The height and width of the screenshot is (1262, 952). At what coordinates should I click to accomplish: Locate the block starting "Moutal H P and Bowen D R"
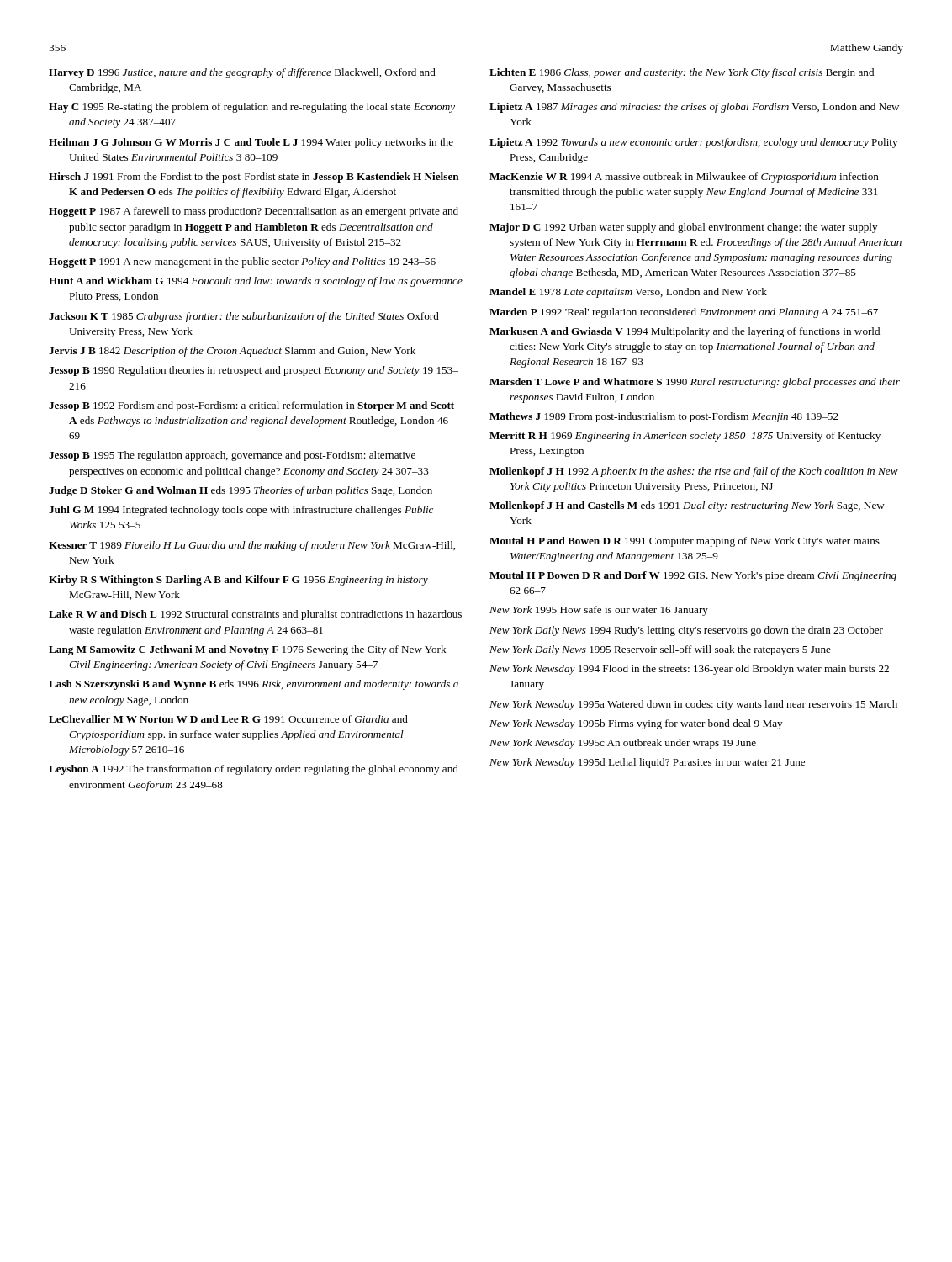(685, 548)
